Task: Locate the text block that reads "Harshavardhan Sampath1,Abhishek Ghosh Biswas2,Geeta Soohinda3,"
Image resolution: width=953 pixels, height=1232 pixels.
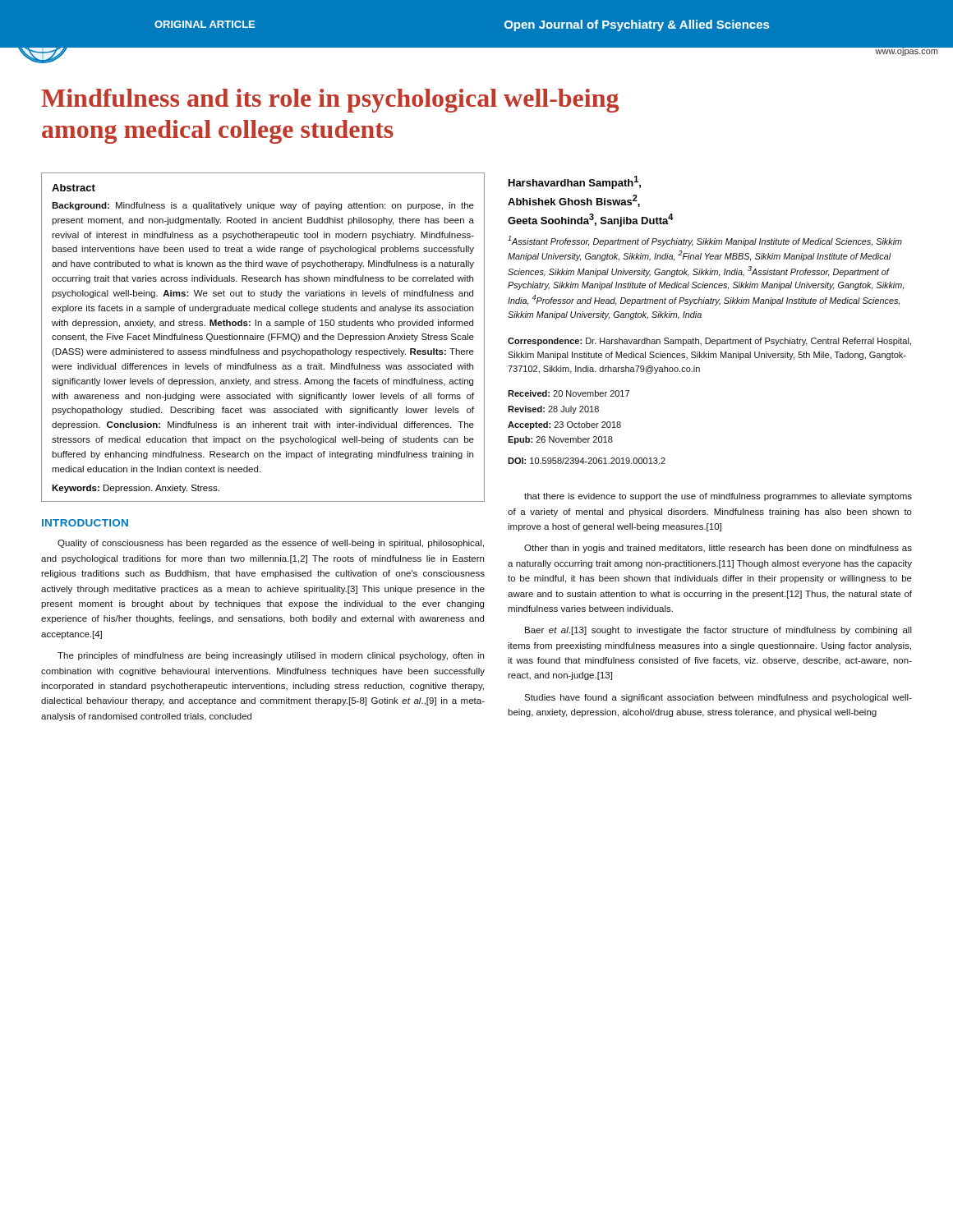Action: 710,247
